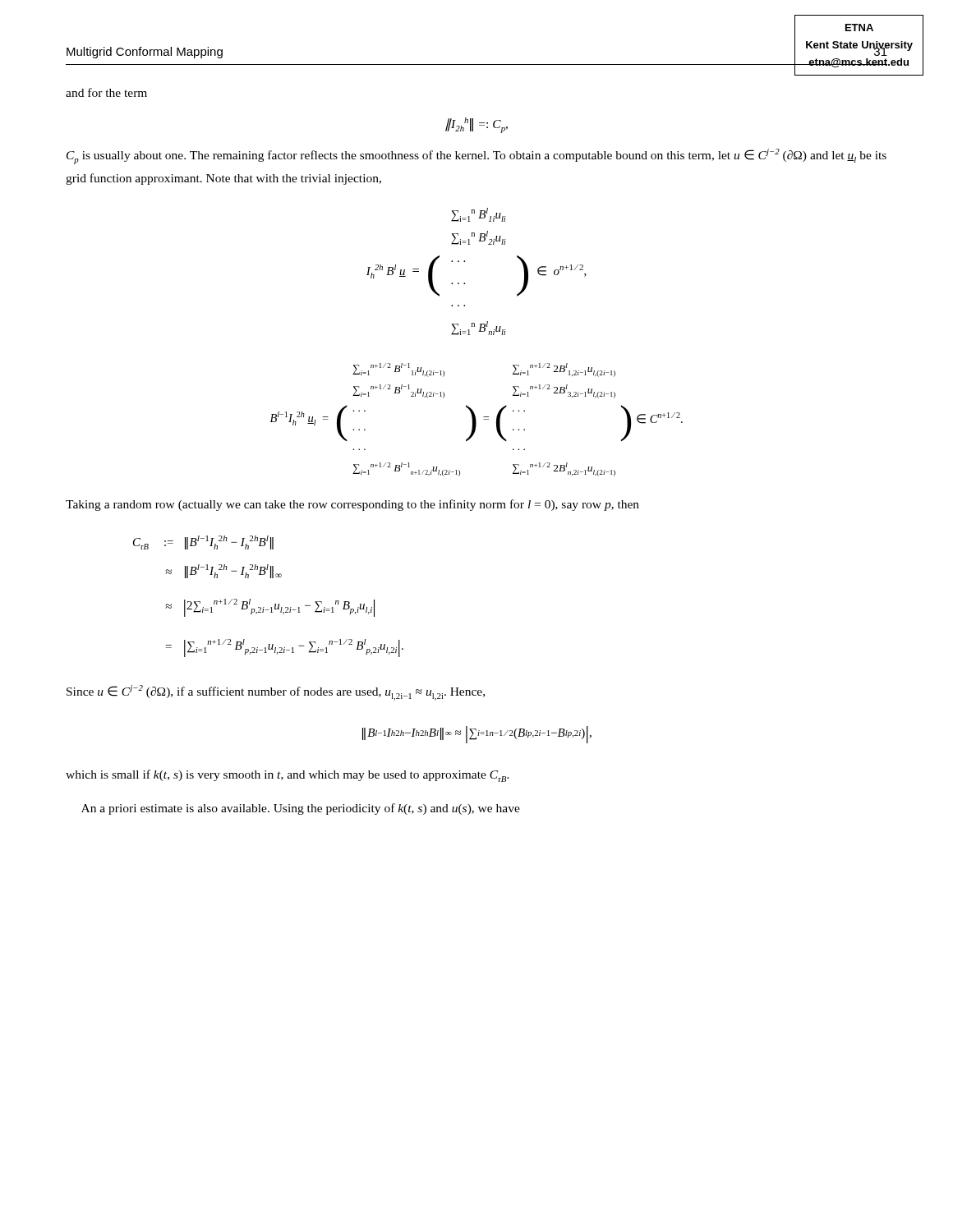This screenshot has width=953, height=1232.
Task: Select the formula containing "‖I2hh‖ =: Cp,"
Action: [x=476, y=124]
